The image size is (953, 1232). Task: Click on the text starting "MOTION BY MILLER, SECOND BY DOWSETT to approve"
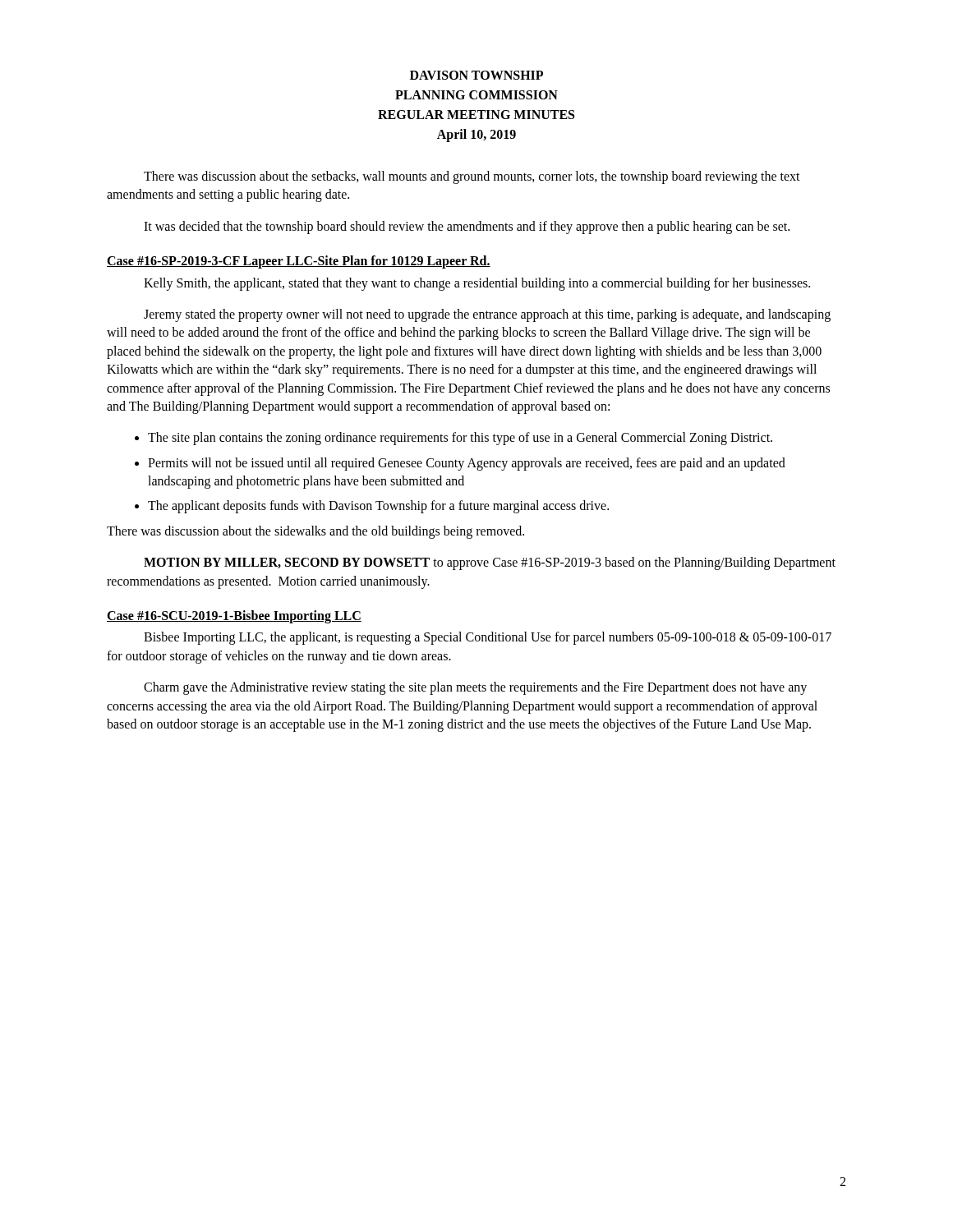coord(471,572)
